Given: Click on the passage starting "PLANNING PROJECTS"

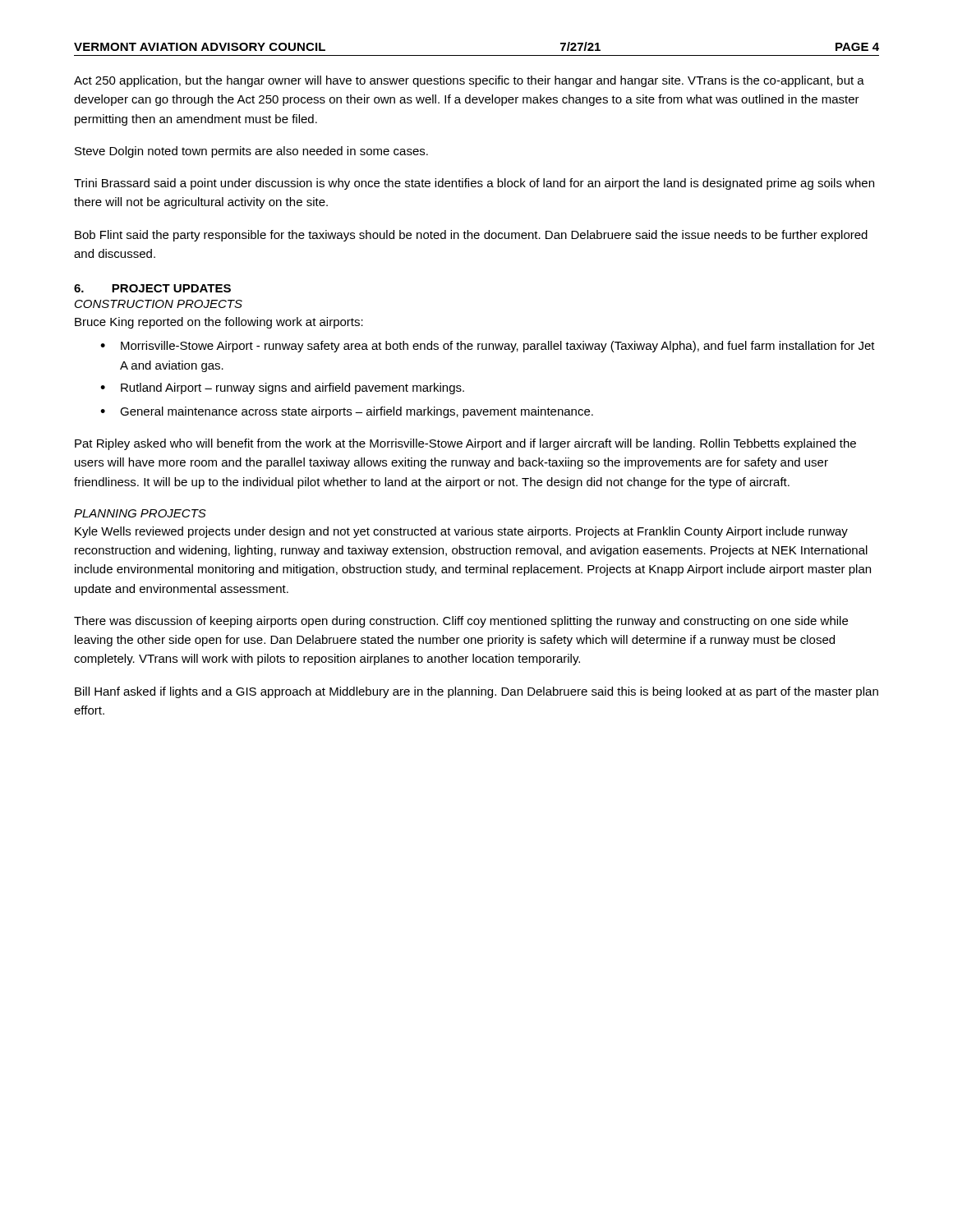Looking at the screenshot, I should pyautogui.click(x=140, y=513).
